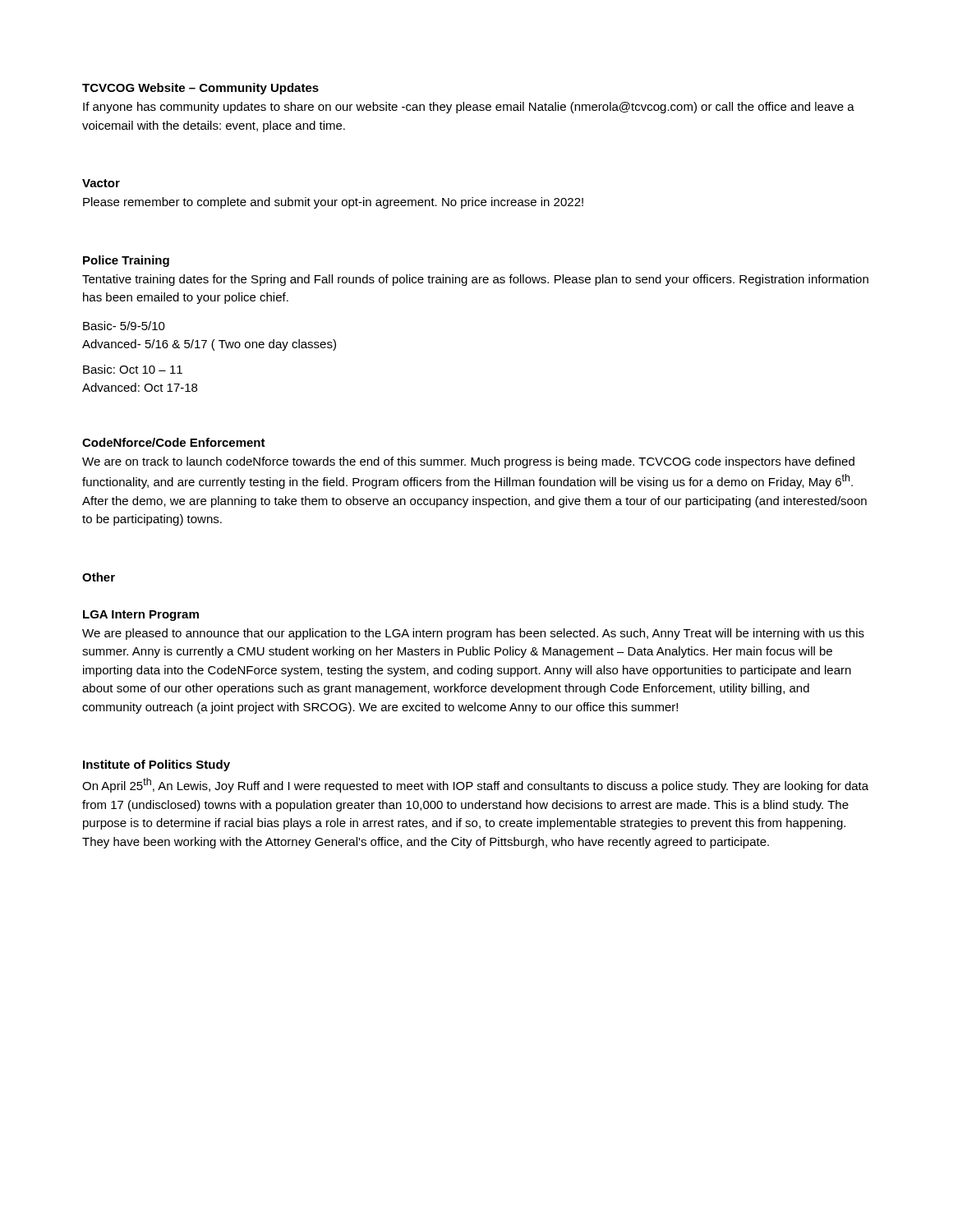Click on the section header that says "LGA Intern Program"

click(141, 614)
